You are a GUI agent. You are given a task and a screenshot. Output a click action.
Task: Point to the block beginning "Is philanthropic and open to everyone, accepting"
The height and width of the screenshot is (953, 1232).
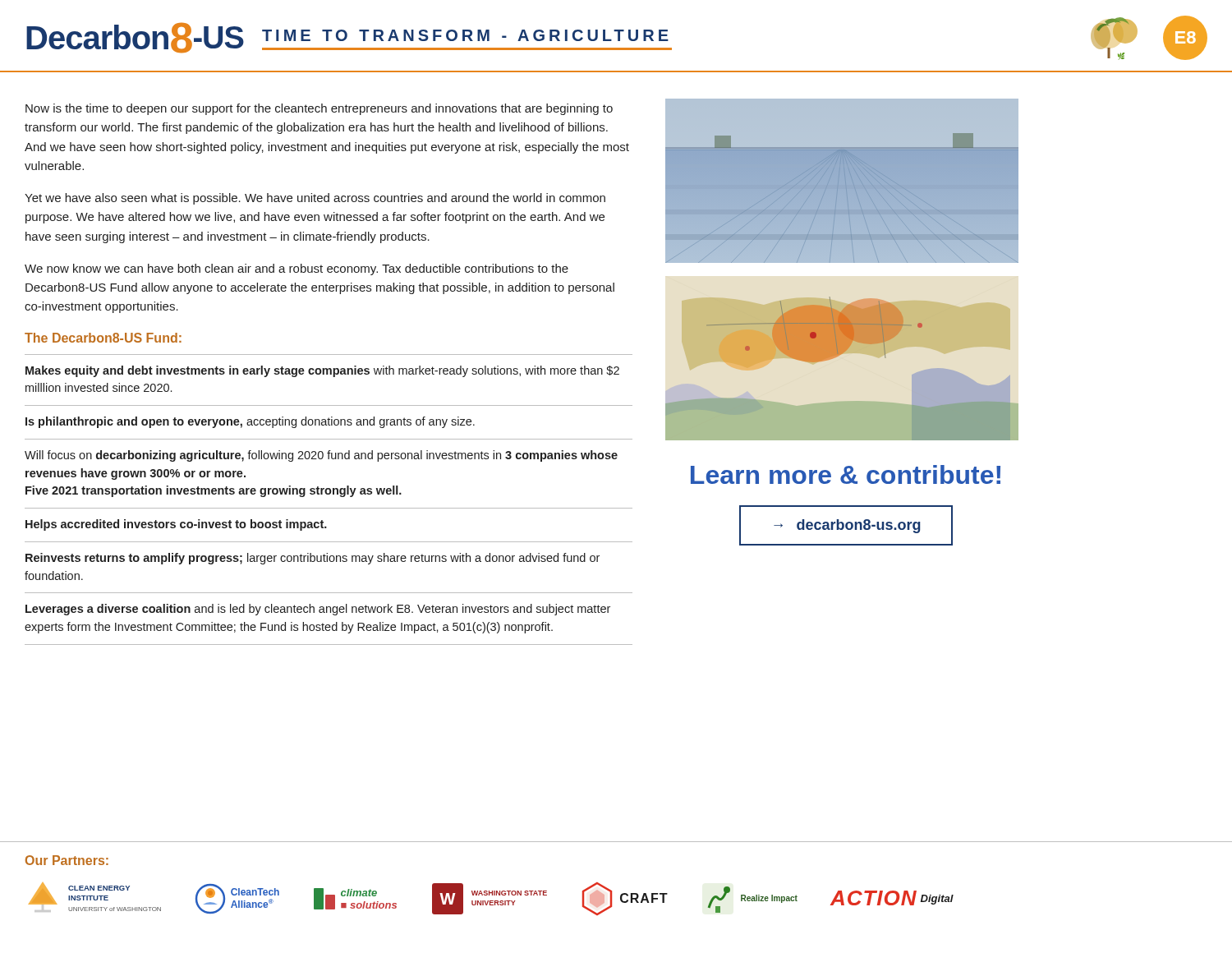point(250,421)
